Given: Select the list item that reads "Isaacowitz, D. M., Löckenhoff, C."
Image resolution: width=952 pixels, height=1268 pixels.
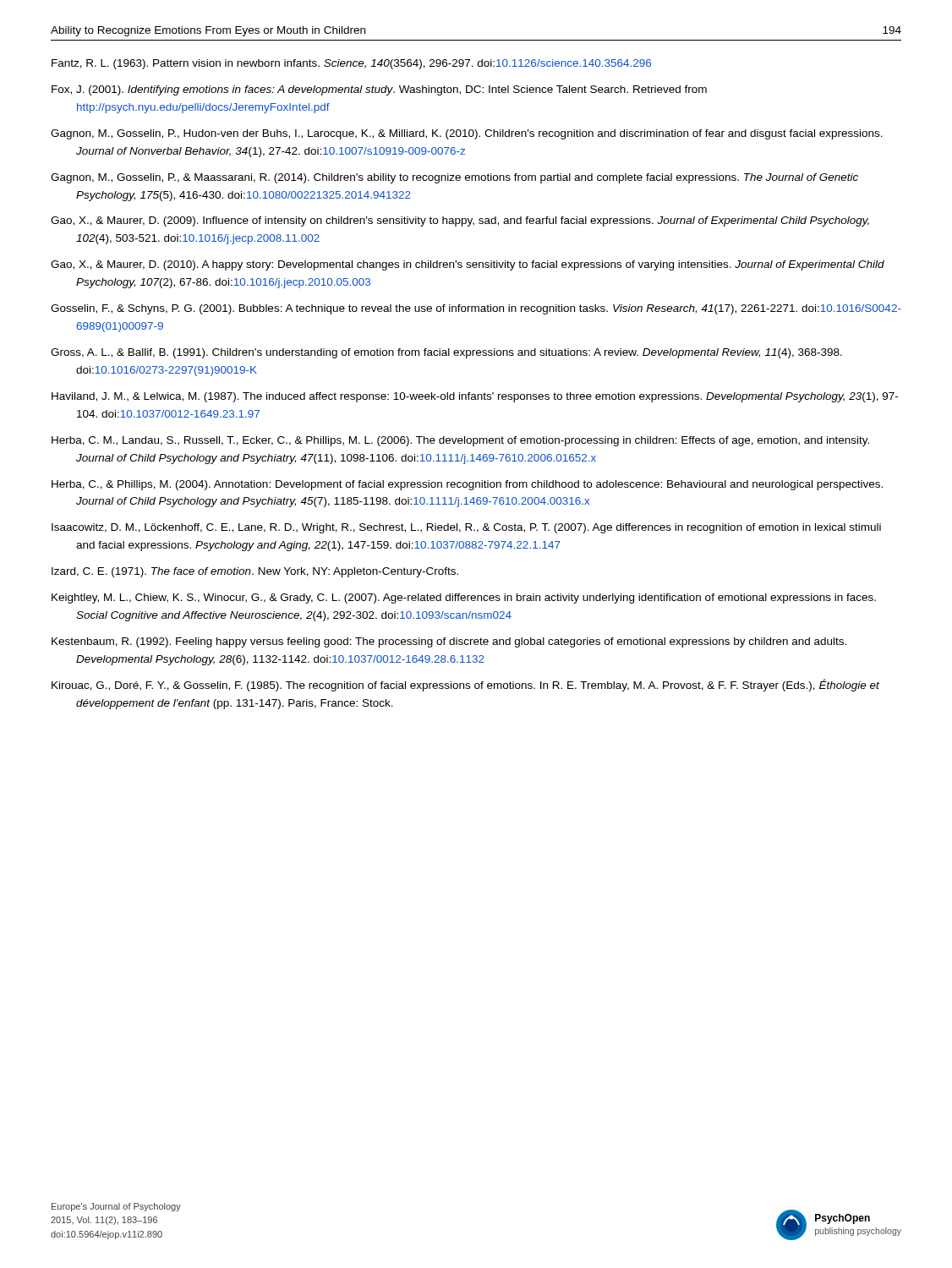Looking at the screenshot, I should pos(466,536).
